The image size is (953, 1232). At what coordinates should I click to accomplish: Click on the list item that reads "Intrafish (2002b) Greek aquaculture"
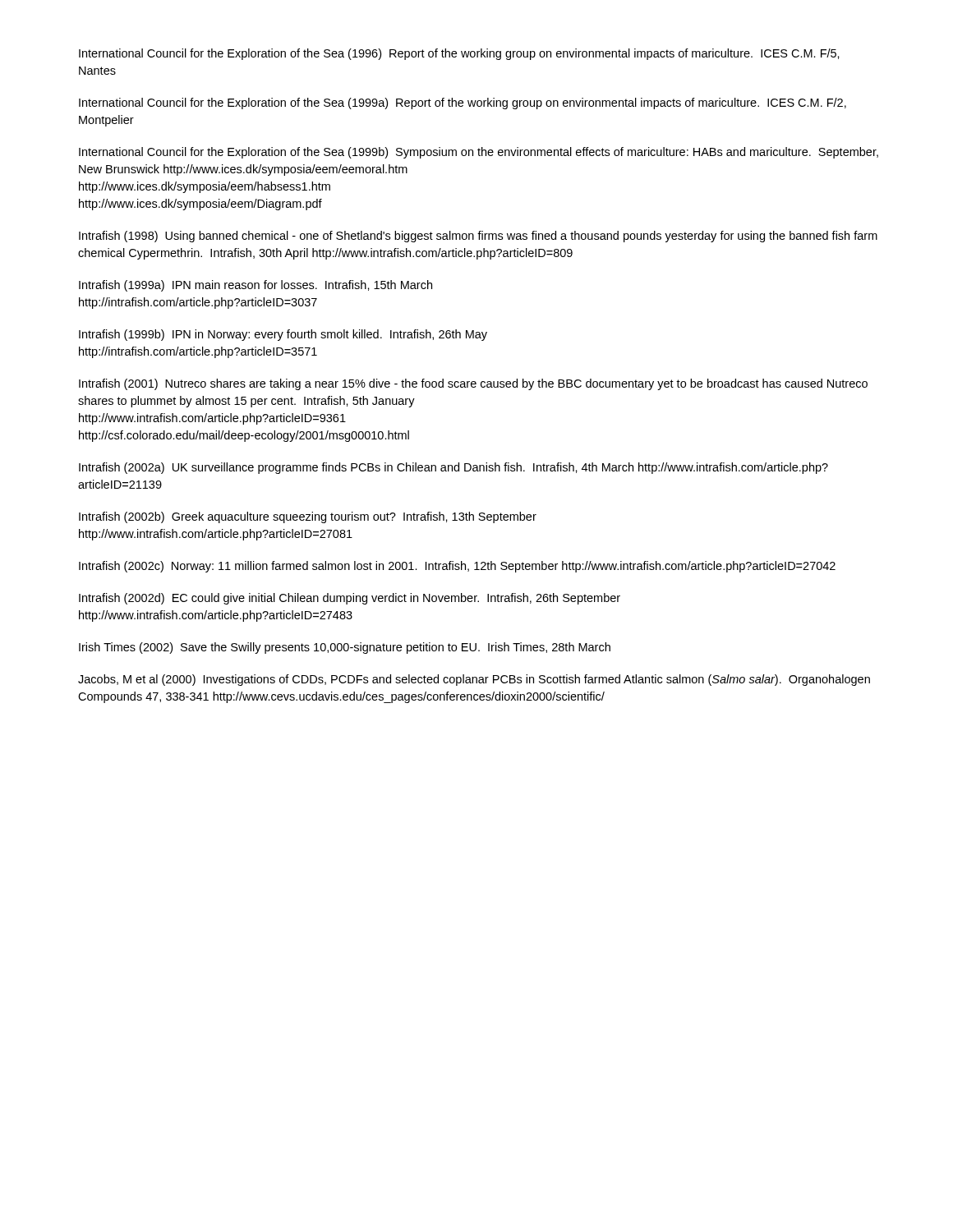tap(307, 526)
